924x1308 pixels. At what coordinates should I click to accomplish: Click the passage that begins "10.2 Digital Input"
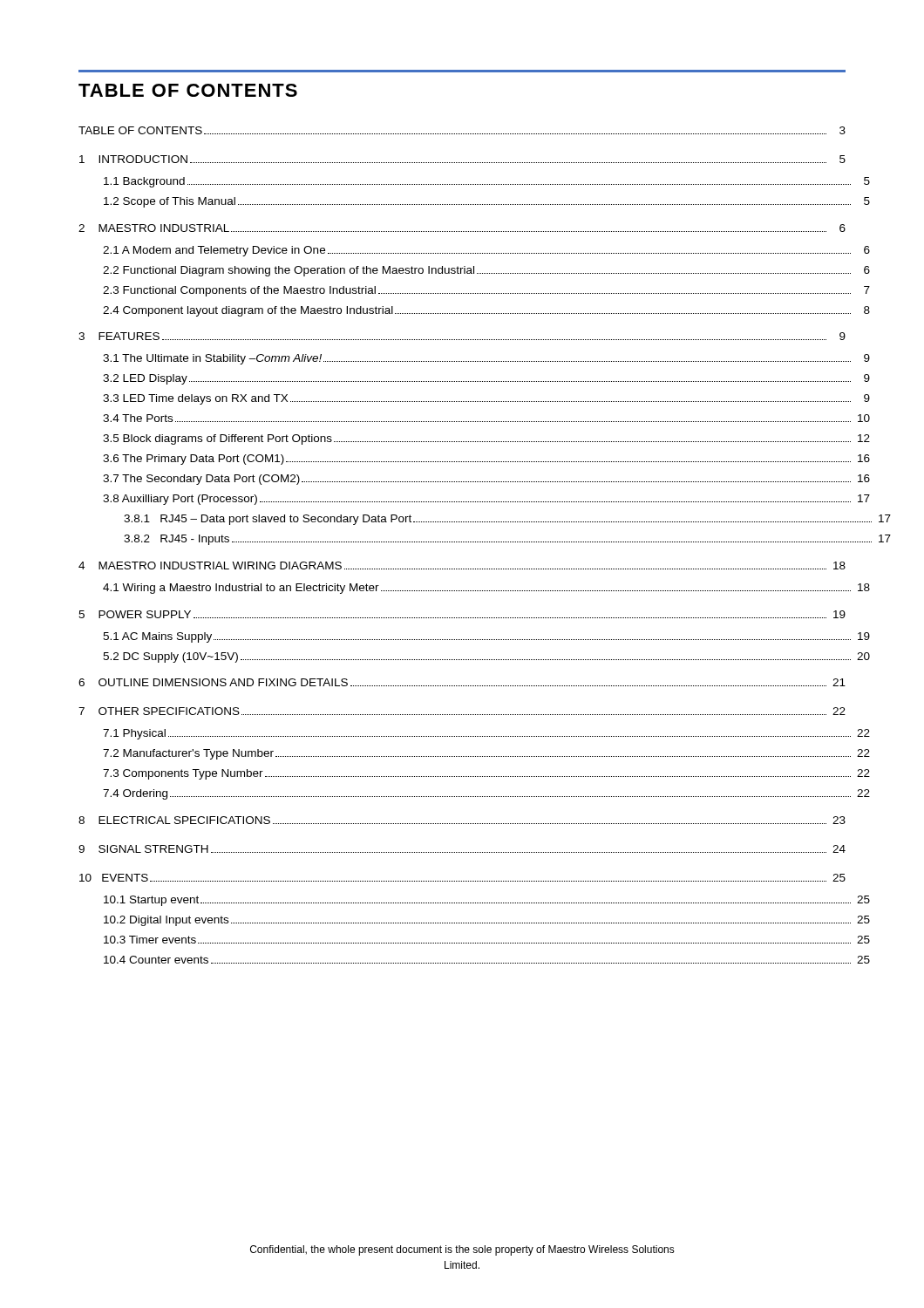coord(486,920)
